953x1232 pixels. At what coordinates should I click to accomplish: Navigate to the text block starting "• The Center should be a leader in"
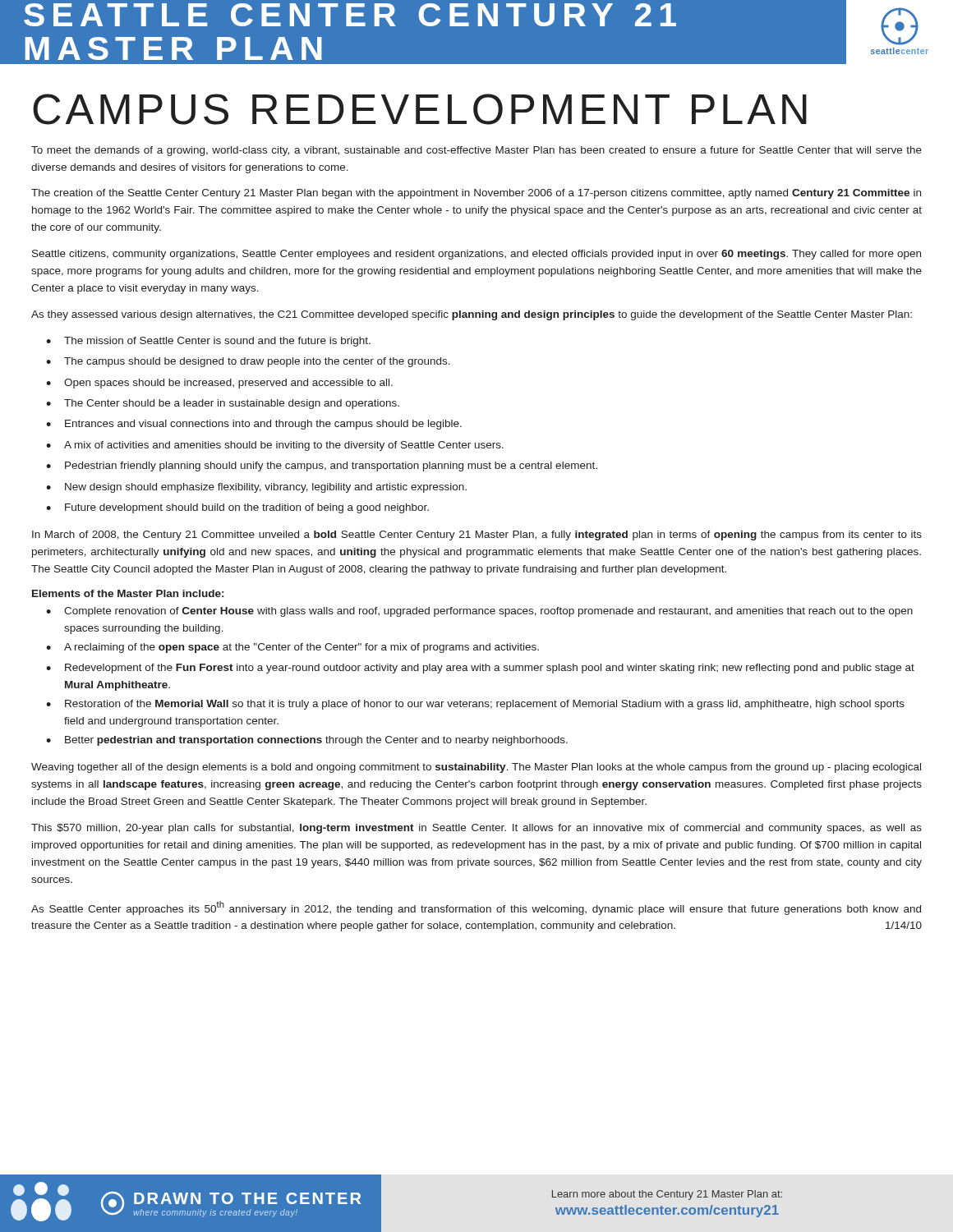(x=223, y=404)
